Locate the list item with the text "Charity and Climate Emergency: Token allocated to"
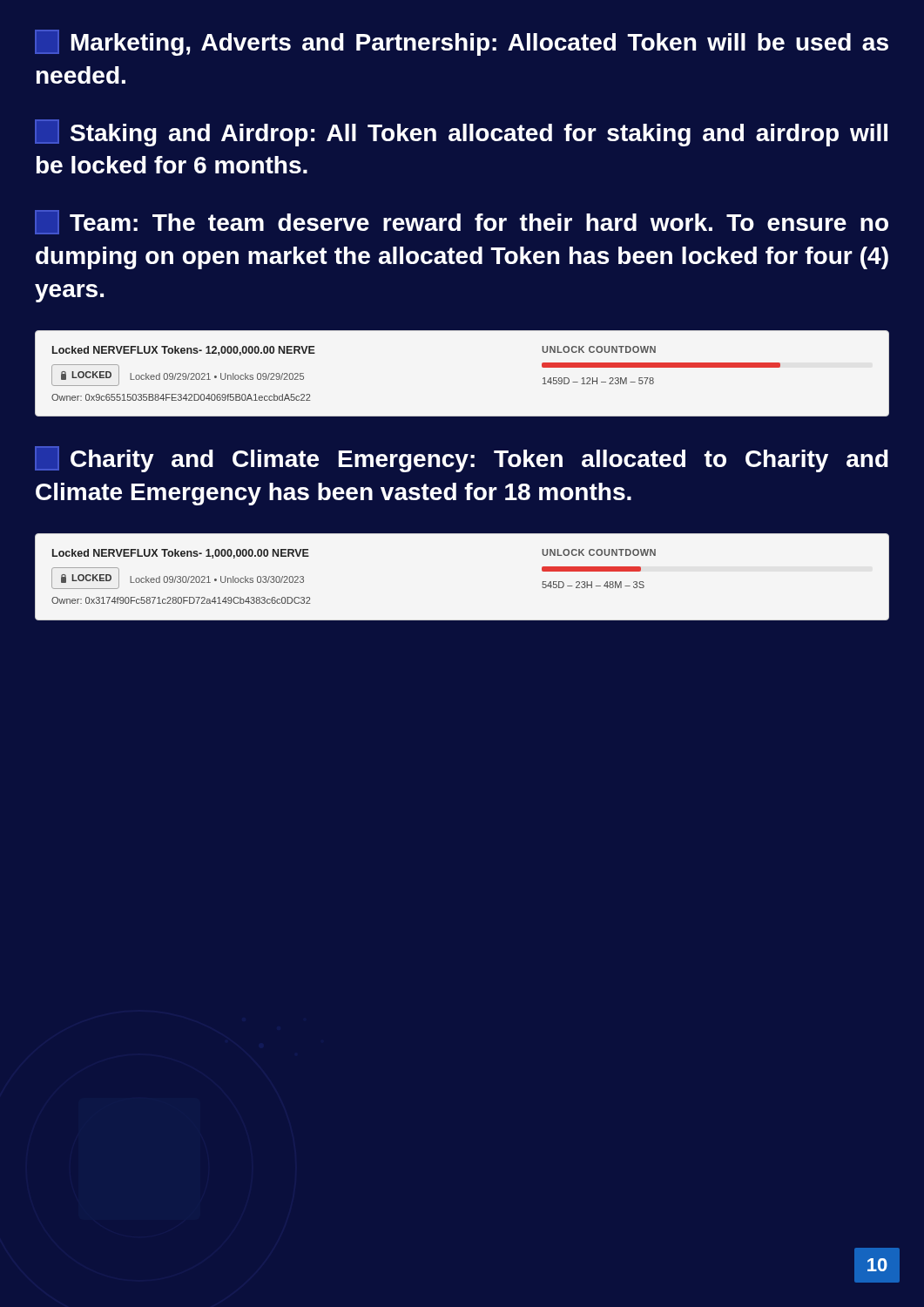The width and height of the screenshot is (924, 1307). pos(462,475)
